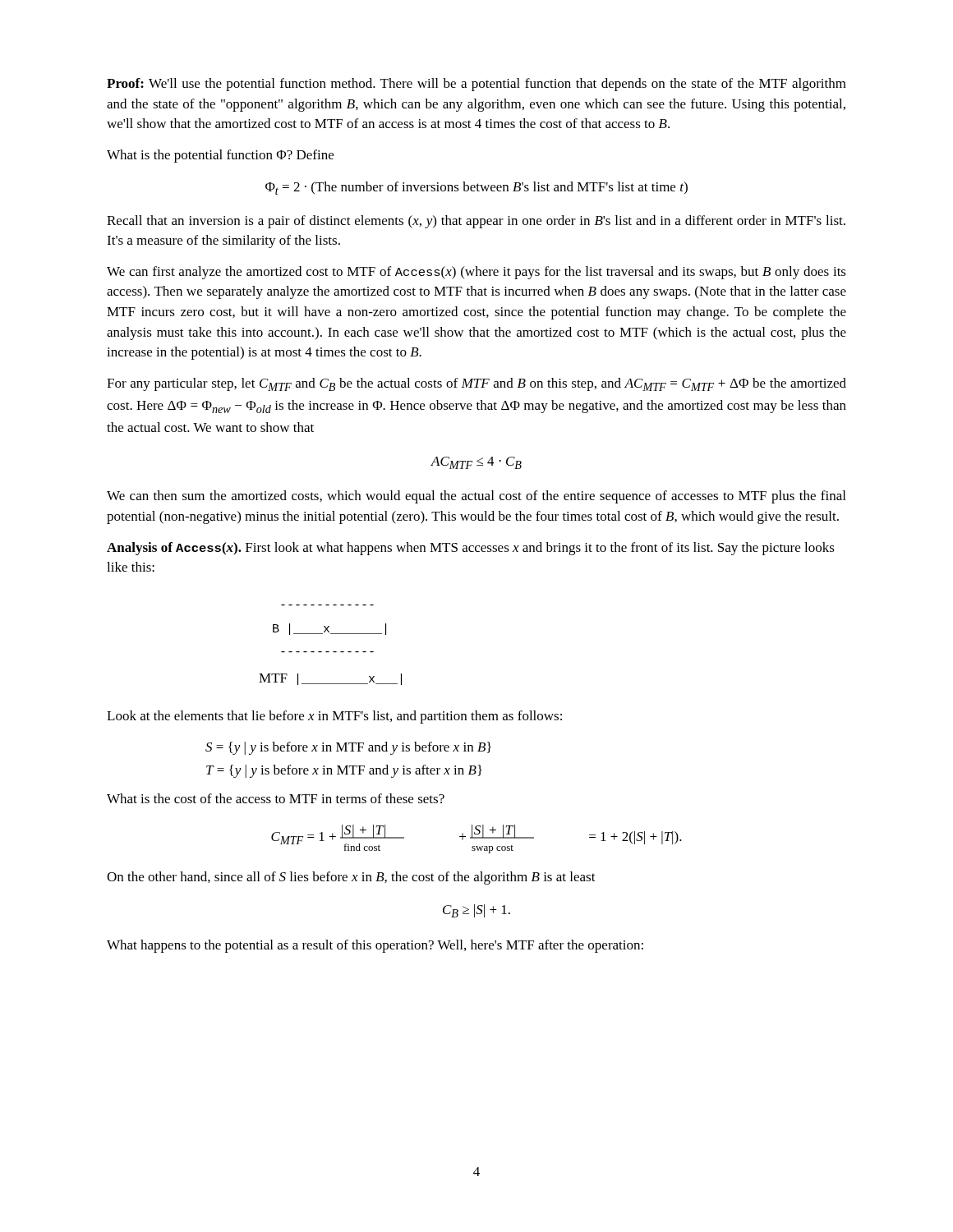Click on the text starting "S = {y | y"
The image size is (953, 1232).
[348, 748]
